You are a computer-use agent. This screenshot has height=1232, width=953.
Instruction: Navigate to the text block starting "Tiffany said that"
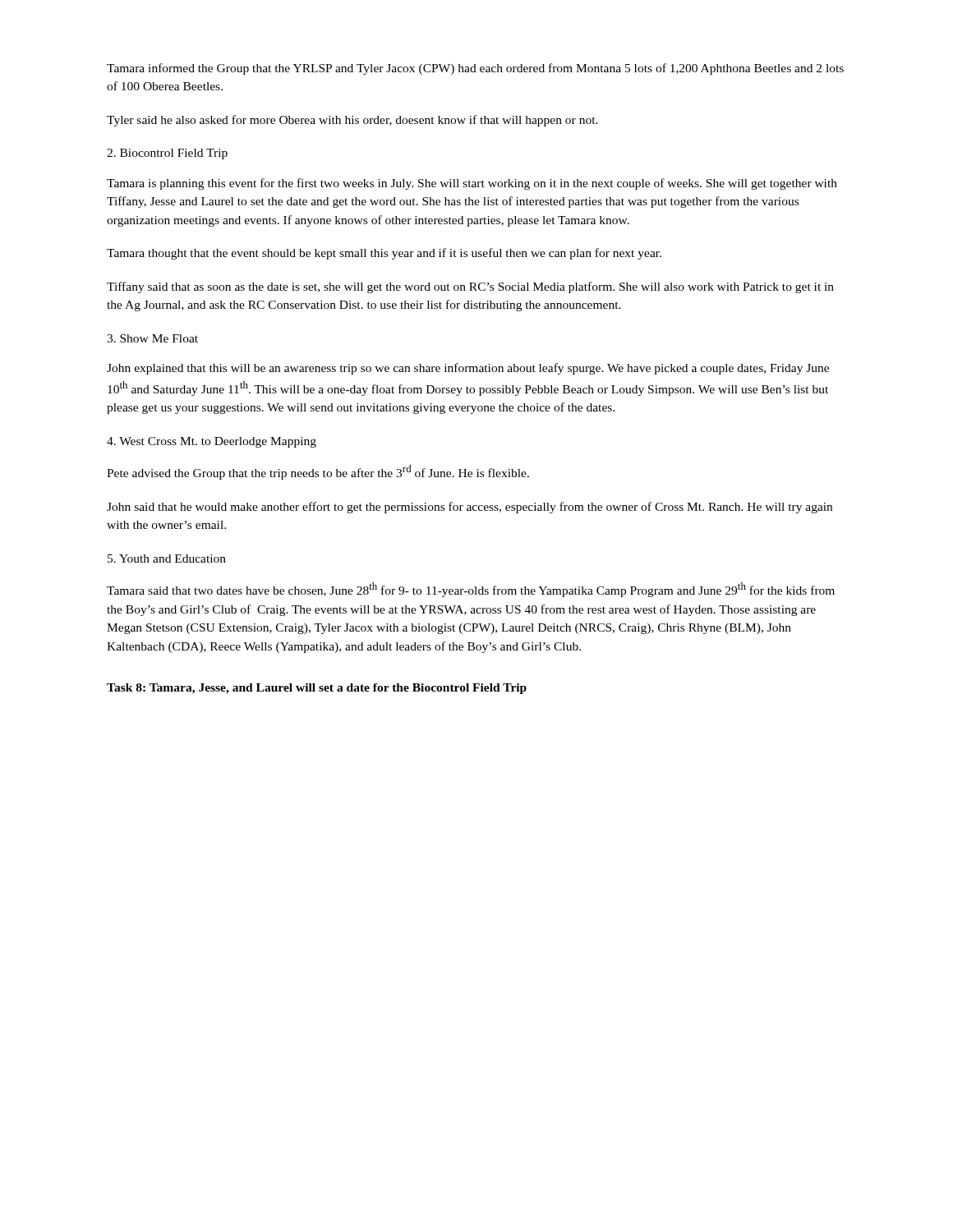pyautogui.click(x=470, y=295)
